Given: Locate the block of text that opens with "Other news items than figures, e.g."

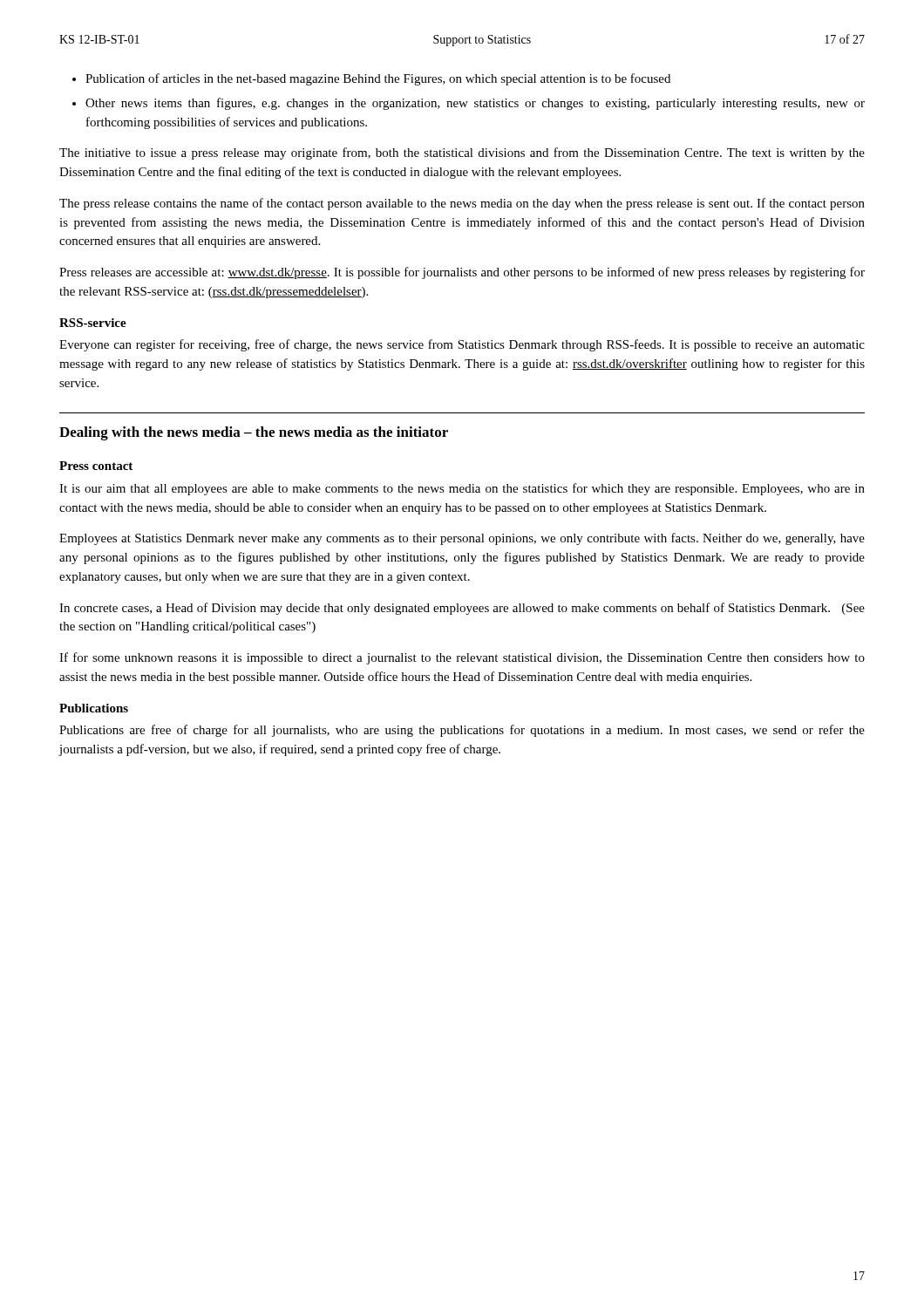Looking at the screenshot, I should 475,112.
